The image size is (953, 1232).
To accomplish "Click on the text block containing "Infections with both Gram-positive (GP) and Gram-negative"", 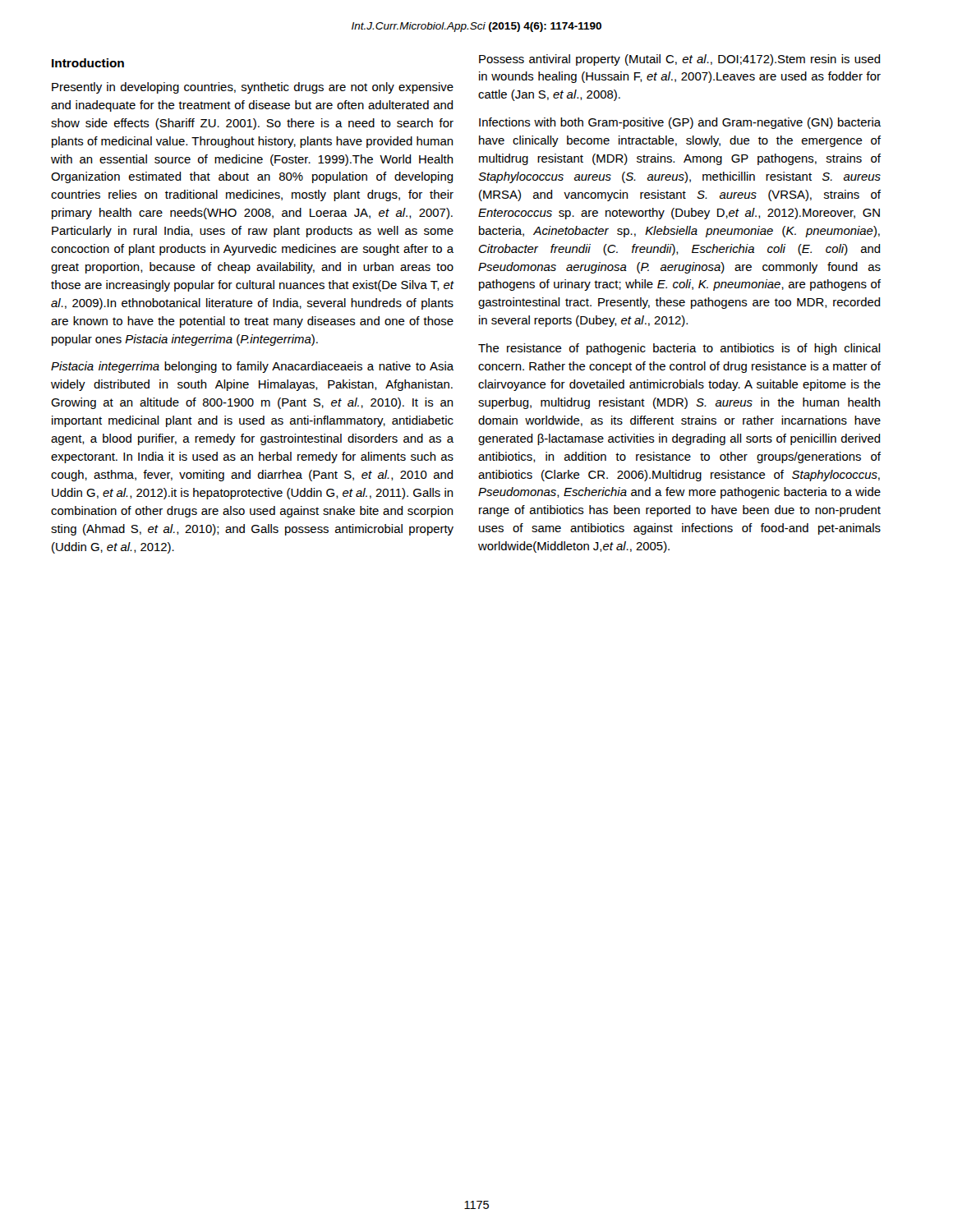I will tap(679, 222).
